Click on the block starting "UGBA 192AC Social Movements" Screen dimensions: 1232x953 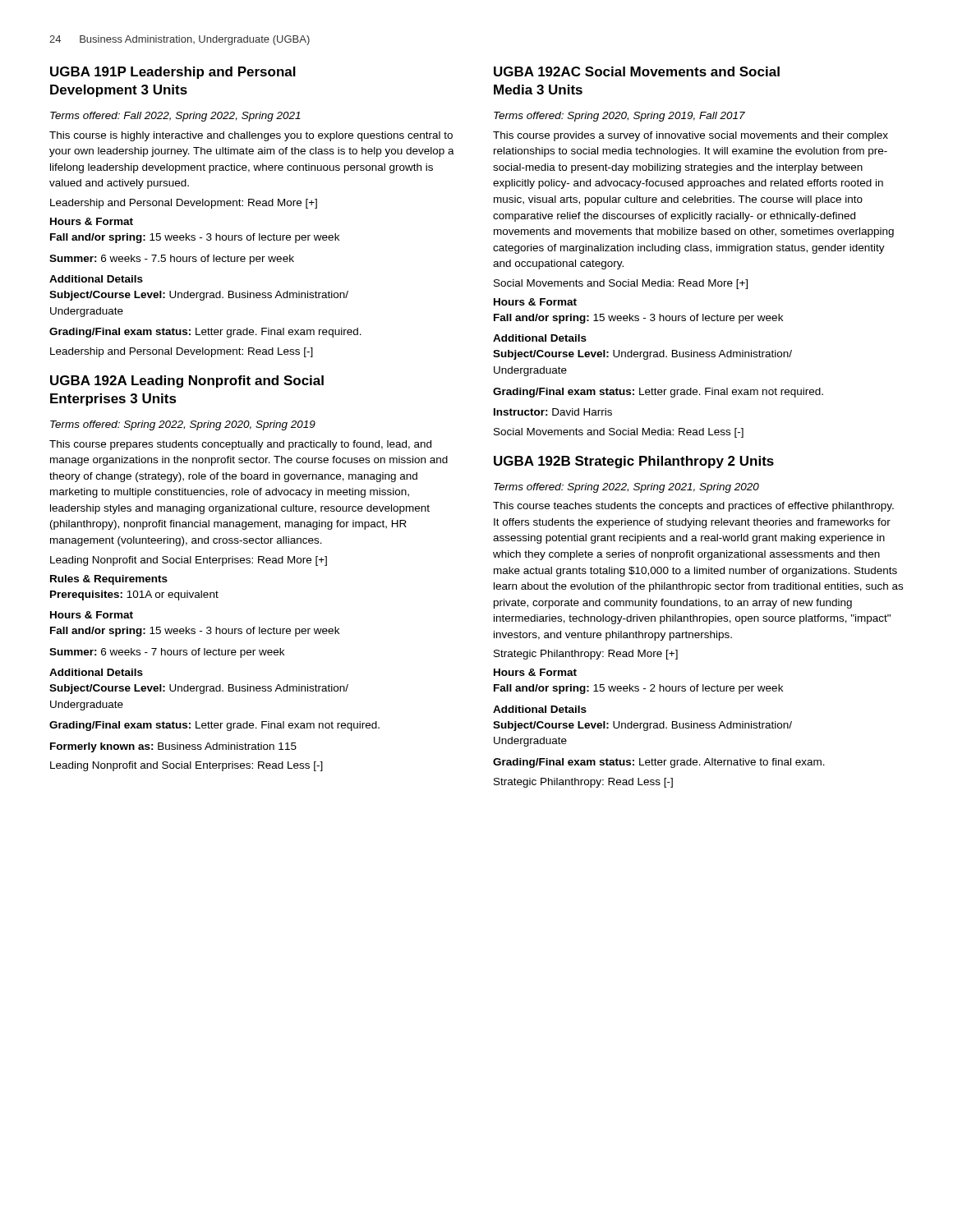(698, 81)
